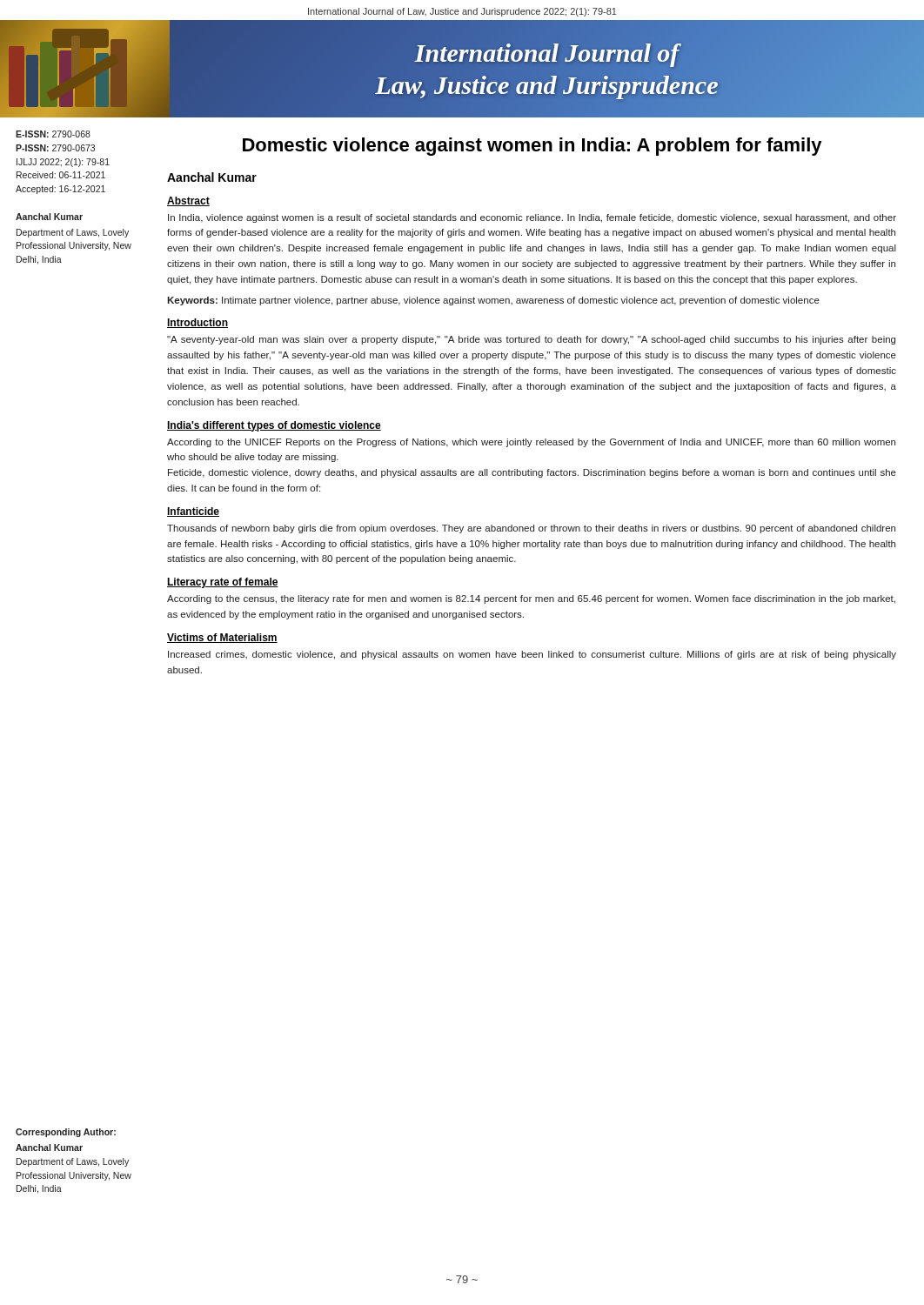Find "Literacy rate of female" on this page
This screenshot has width=924, height=1305.
point(222,582)
